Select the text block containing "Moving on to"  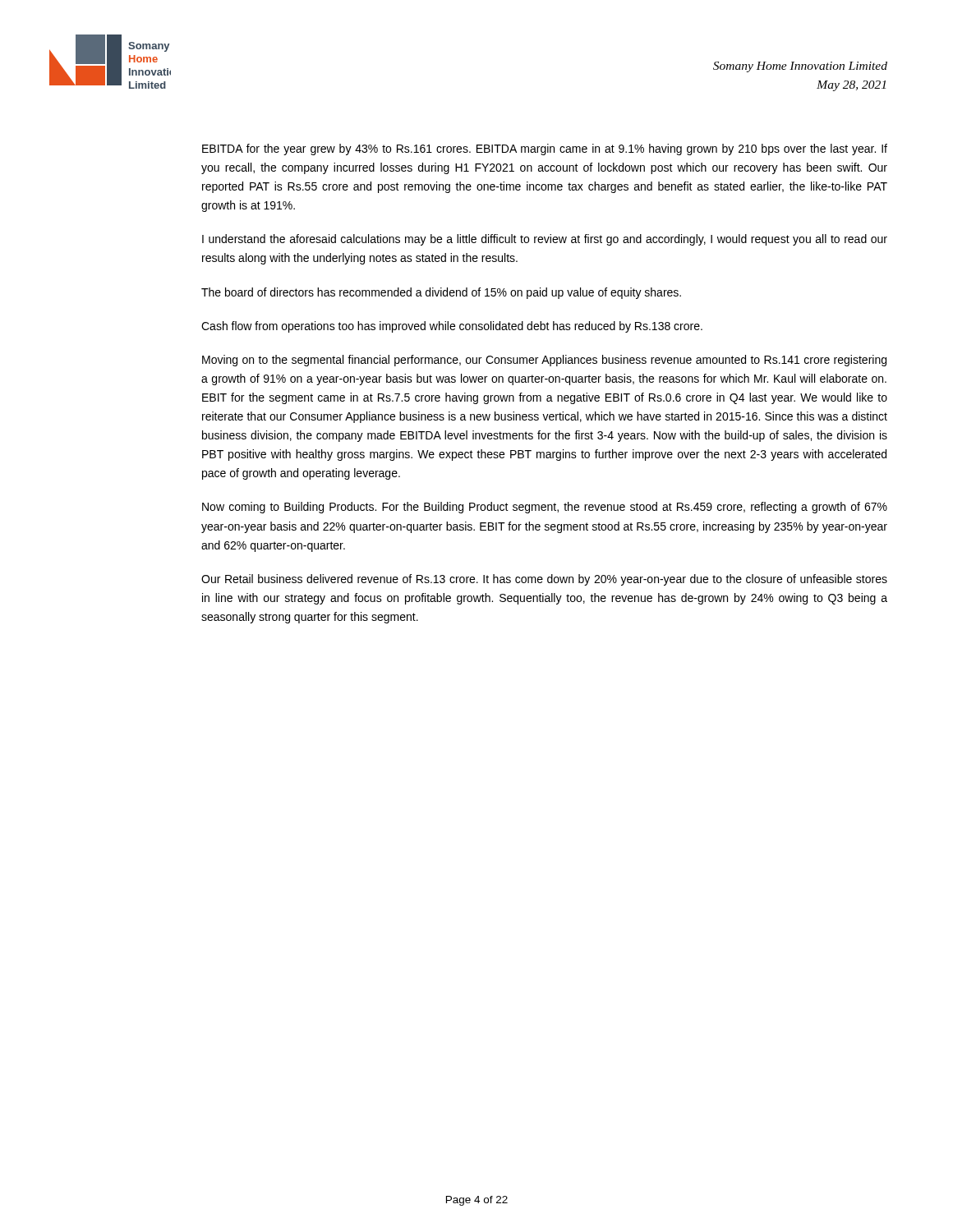(x=544, y=416)
